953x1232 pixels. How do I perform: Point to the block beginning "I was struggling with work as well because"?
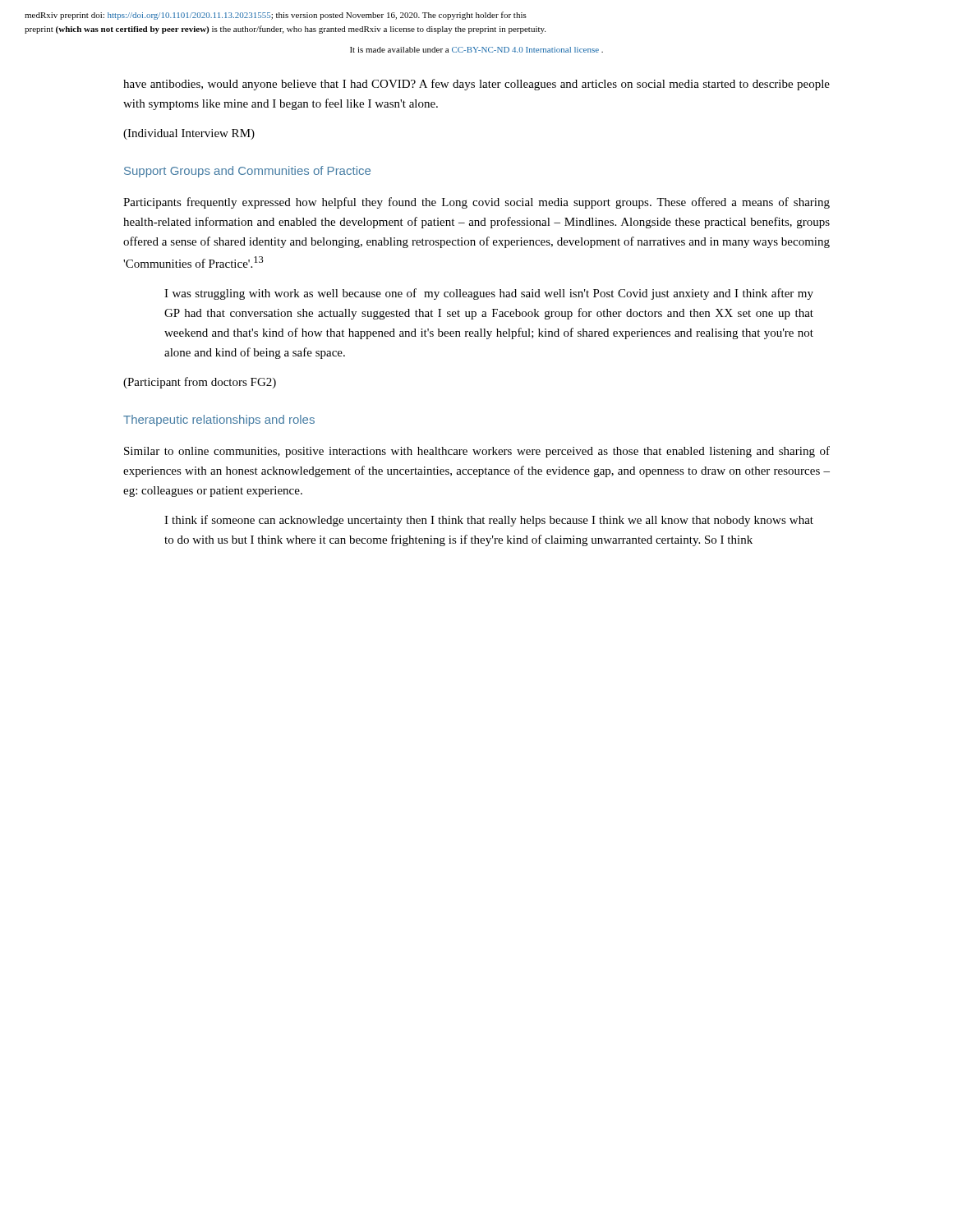tap(489, 323)
